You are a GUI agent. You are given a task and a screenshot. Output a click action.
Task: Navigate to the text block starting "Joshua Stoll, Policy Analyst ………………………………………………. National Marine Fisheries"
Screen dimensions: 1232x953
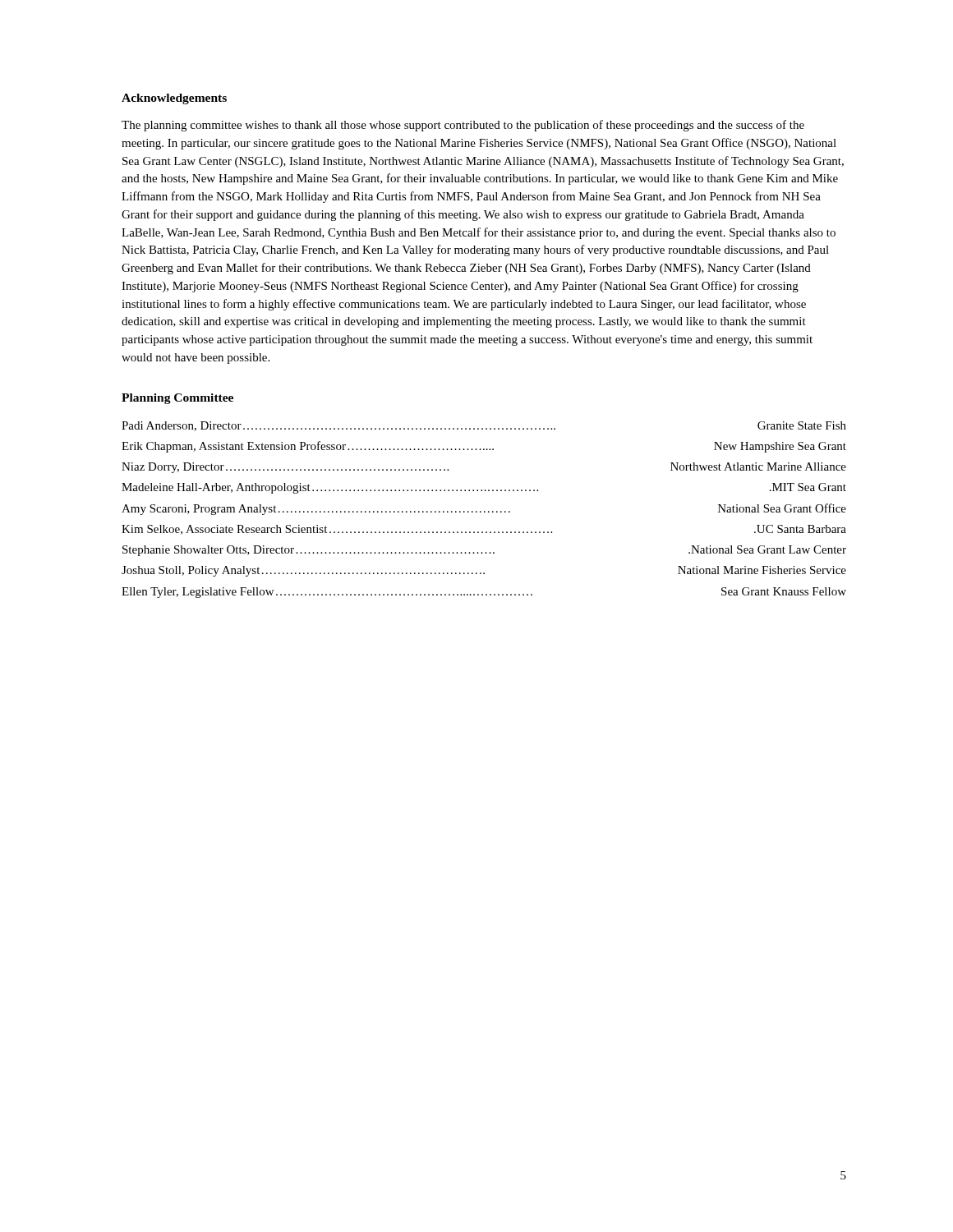pos(484,571)
